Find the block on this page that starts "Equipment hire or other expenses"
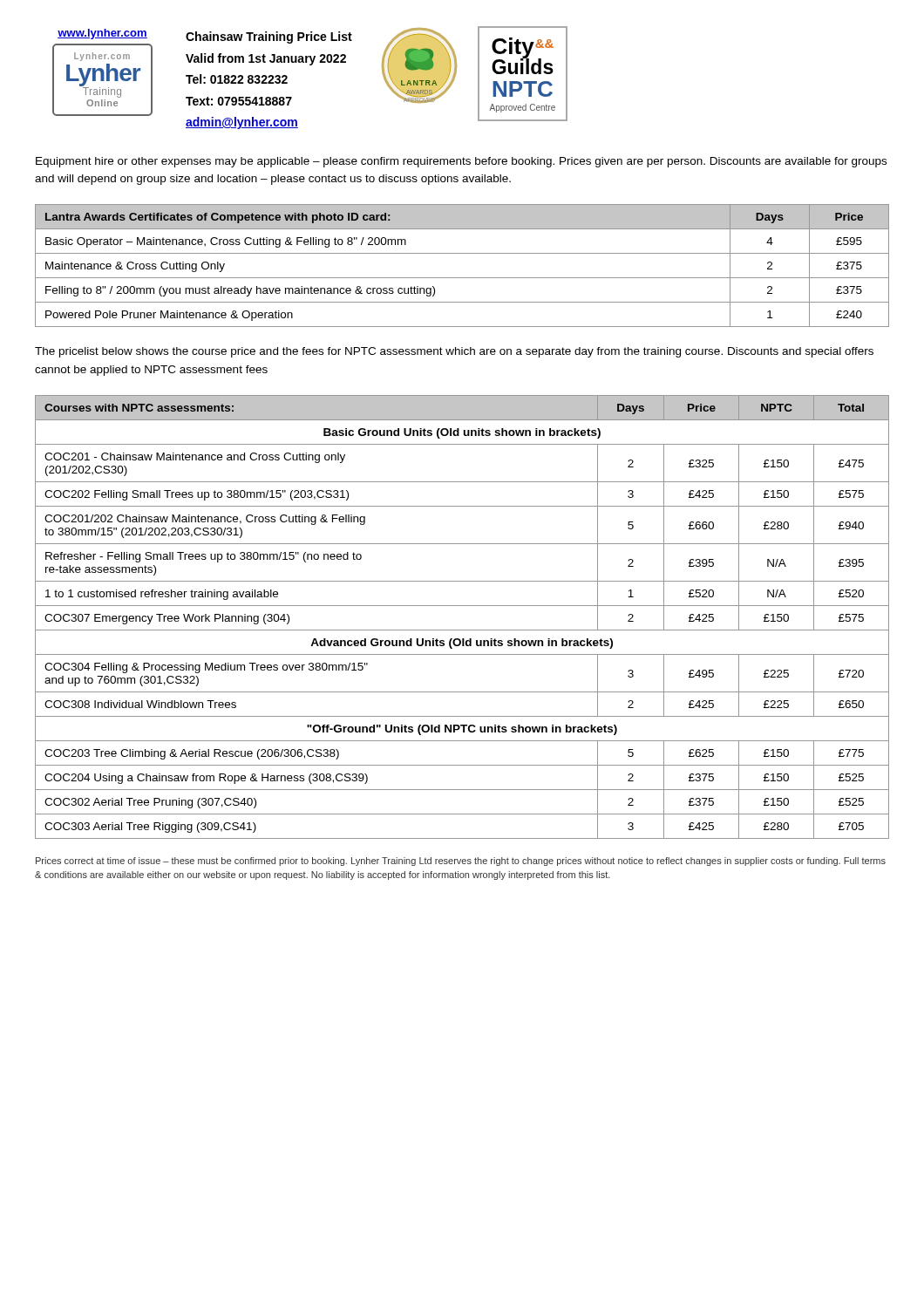The width and height of the screenshot is (924, 1308). [461, 170]
